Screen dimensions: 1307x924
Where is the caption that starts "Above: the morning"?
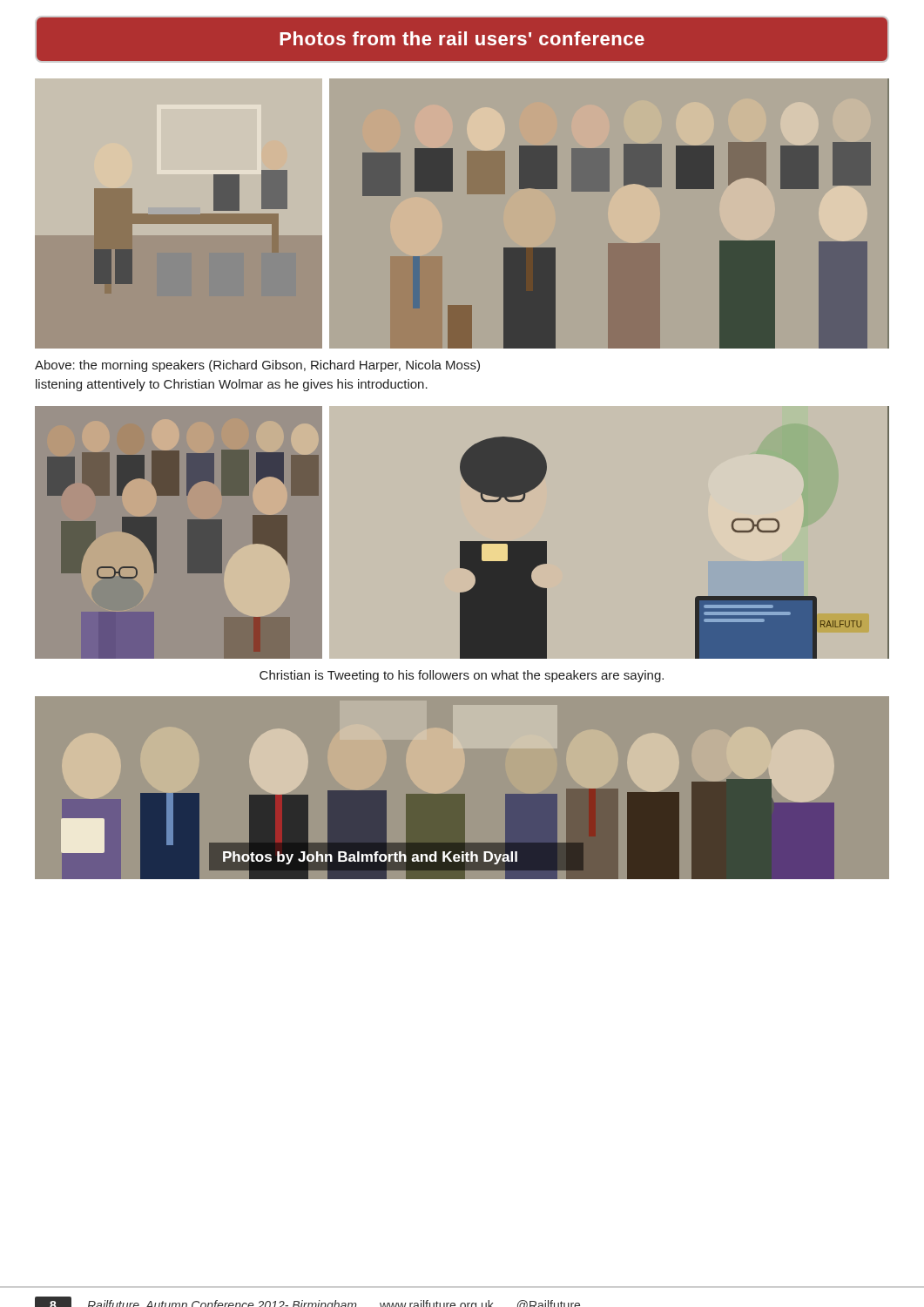[x=462, y=374]
